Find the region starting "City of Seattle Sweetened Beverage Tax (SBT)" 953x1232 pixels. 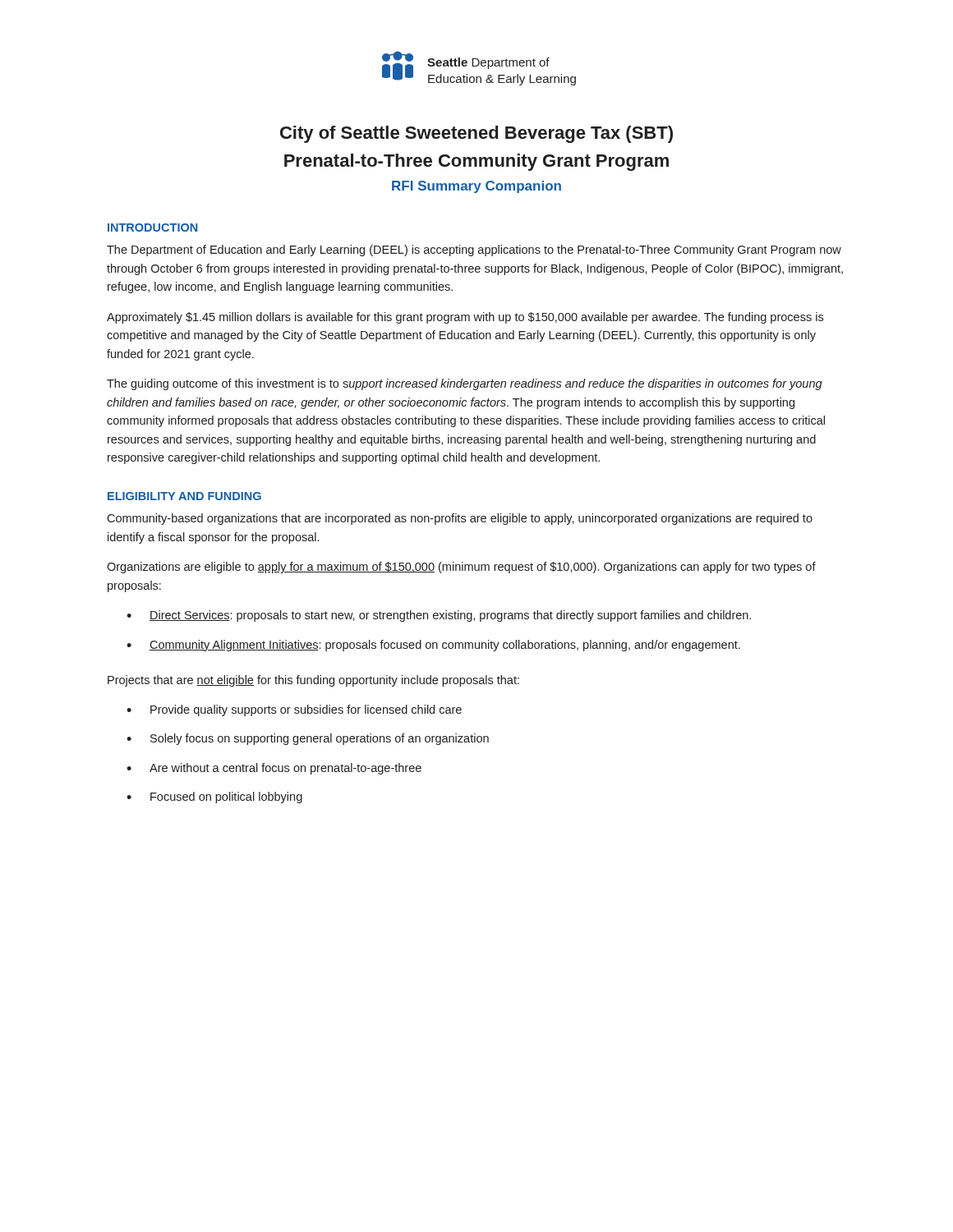476,159
